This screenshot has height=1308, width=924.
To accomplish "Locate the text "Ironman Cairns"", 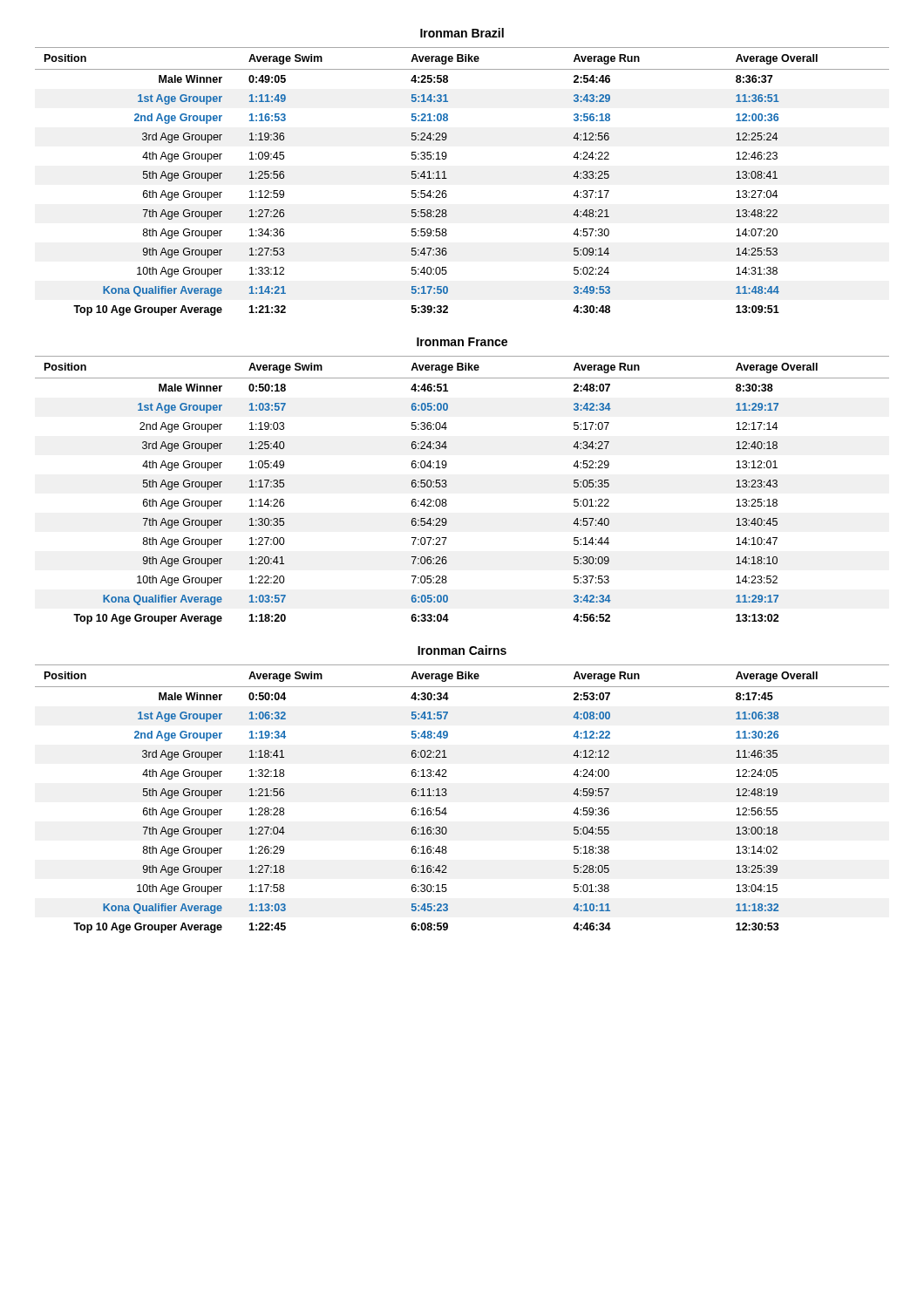I will [462, 651].
